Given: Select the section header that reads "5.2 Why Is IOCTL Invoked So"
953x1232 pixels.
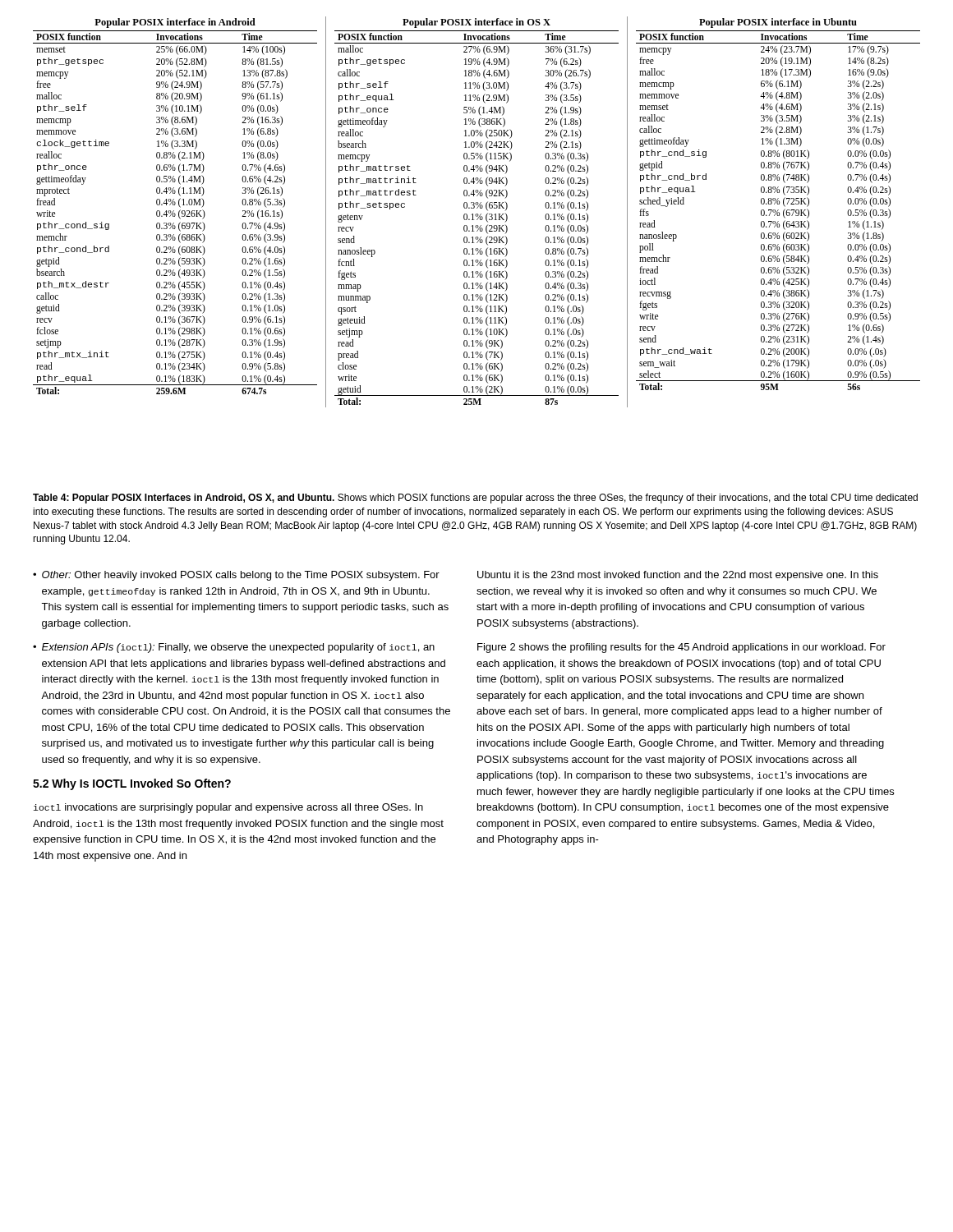Looking at the screenshot, I should click(x=132, y=784).
